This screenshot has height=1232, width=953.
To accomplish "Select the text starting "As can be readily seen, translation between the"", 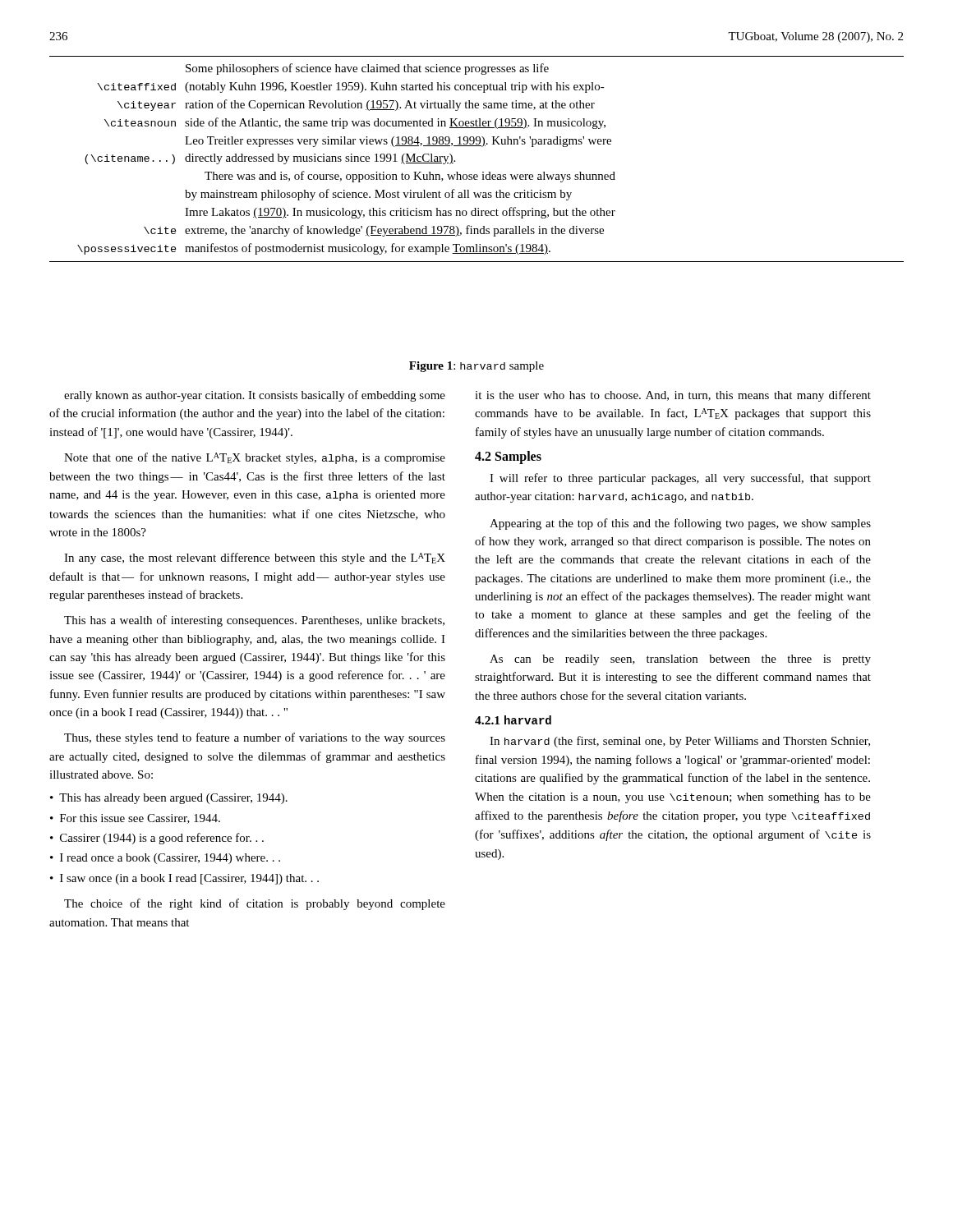I will tap(673, 677).
